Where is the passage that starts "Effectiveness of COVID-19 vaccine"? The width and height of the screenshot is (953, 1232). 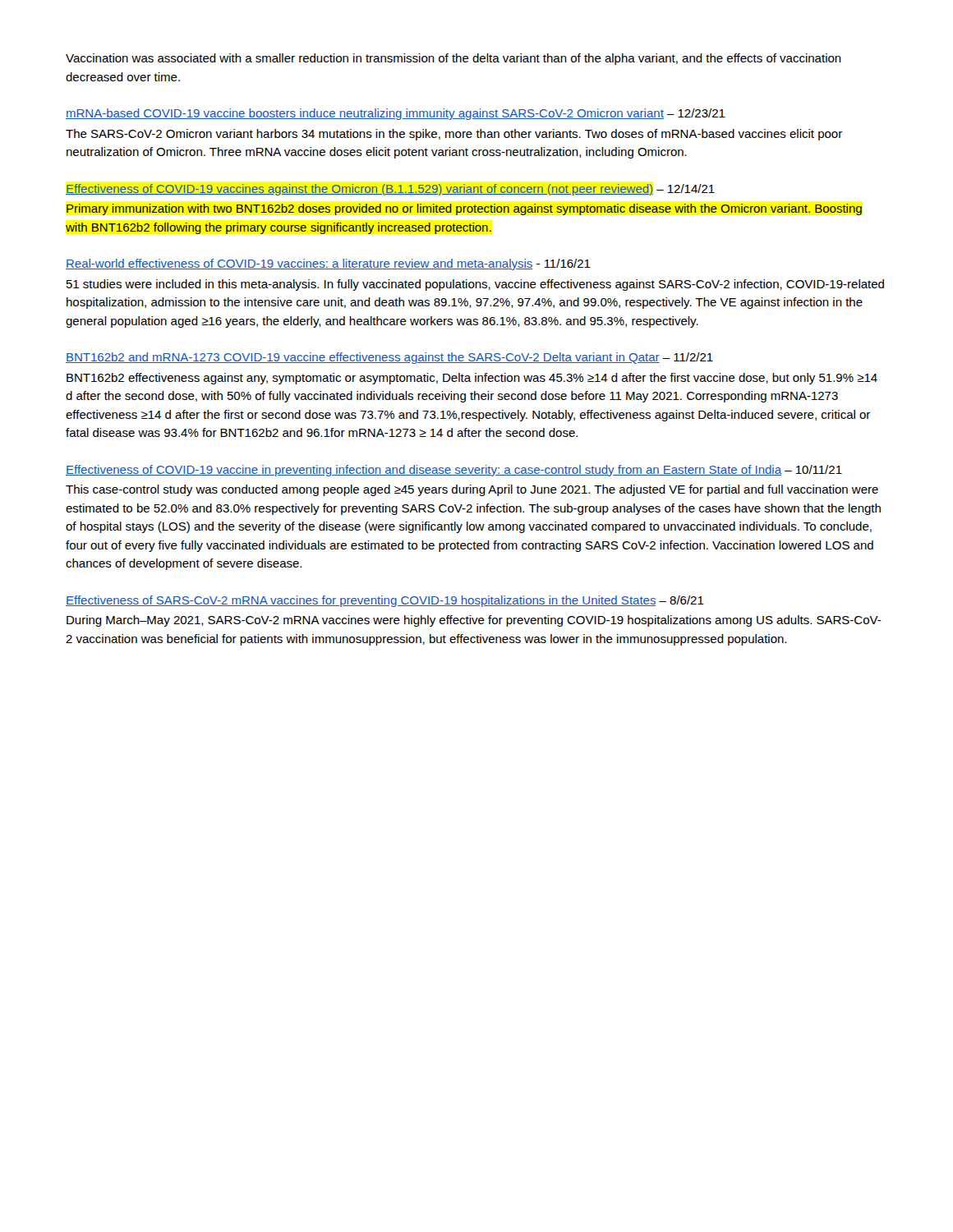(x=476, y=517)
